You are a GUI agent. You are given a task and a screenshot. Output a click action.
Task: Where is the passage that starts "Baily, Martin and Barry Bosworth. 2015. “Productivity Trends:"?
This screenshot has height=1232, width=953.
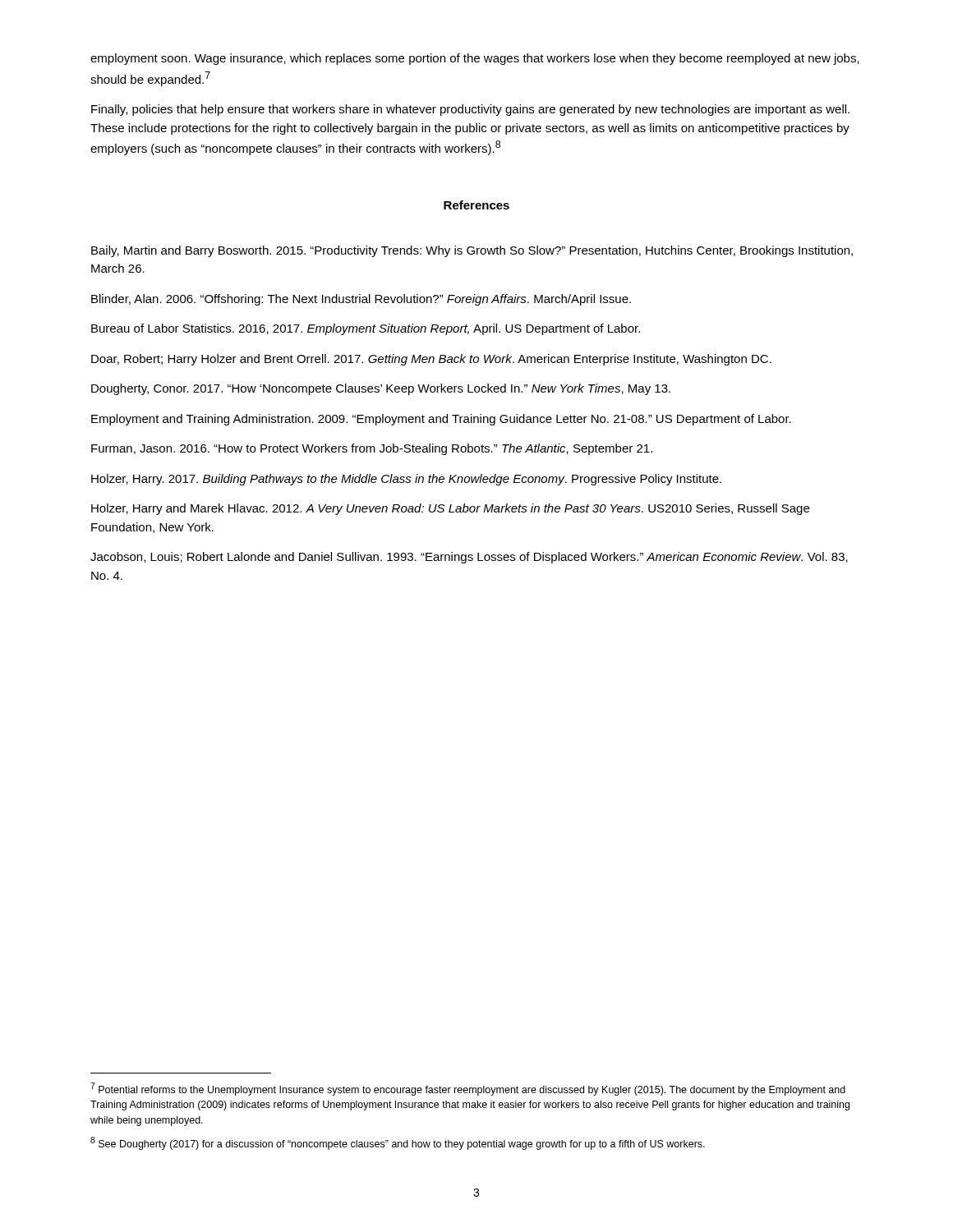pyautogui.click(x=472, y=259)
